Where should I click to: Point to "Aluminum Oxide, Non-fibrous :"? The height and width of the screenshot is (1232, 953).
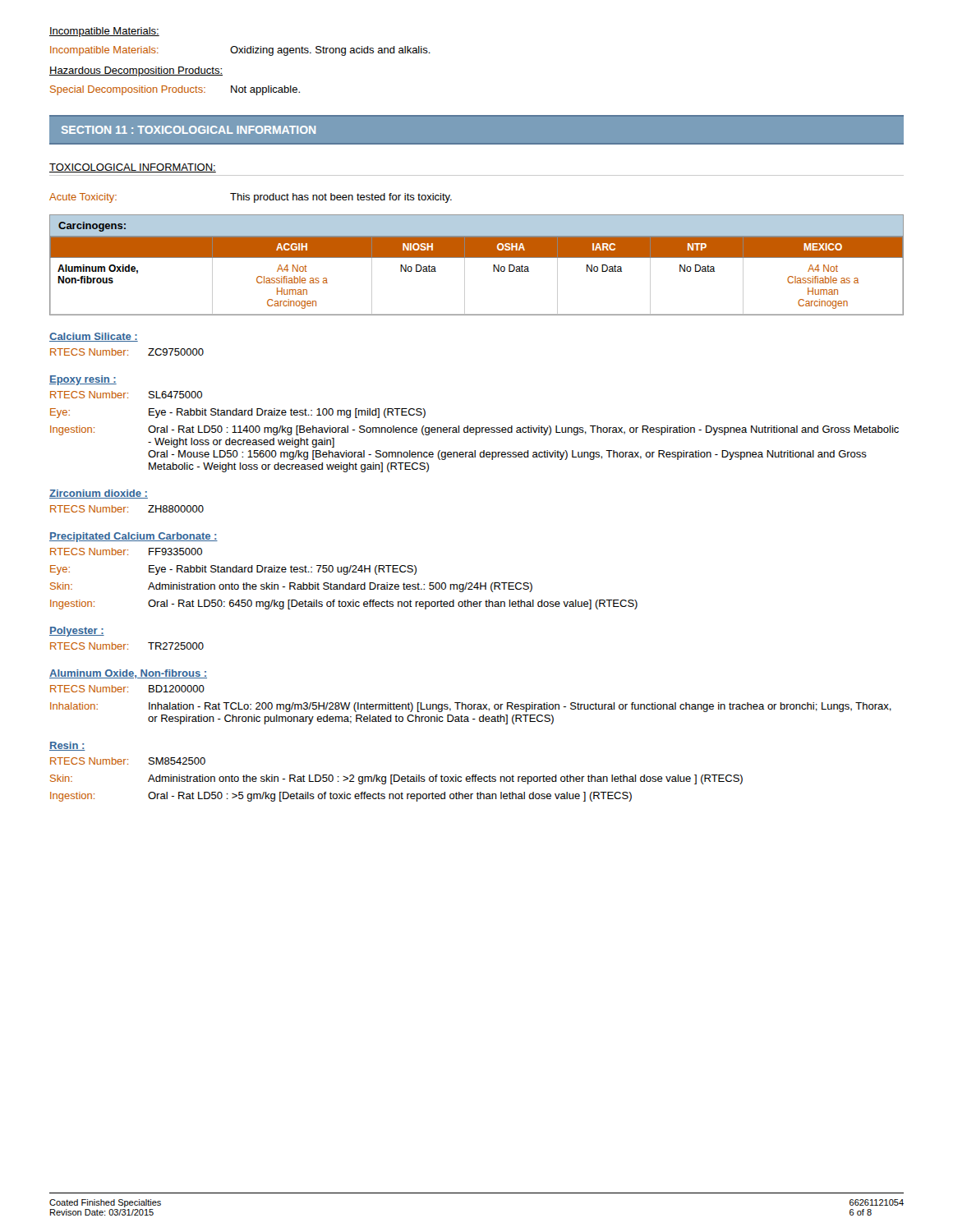(x=128, y=673)
